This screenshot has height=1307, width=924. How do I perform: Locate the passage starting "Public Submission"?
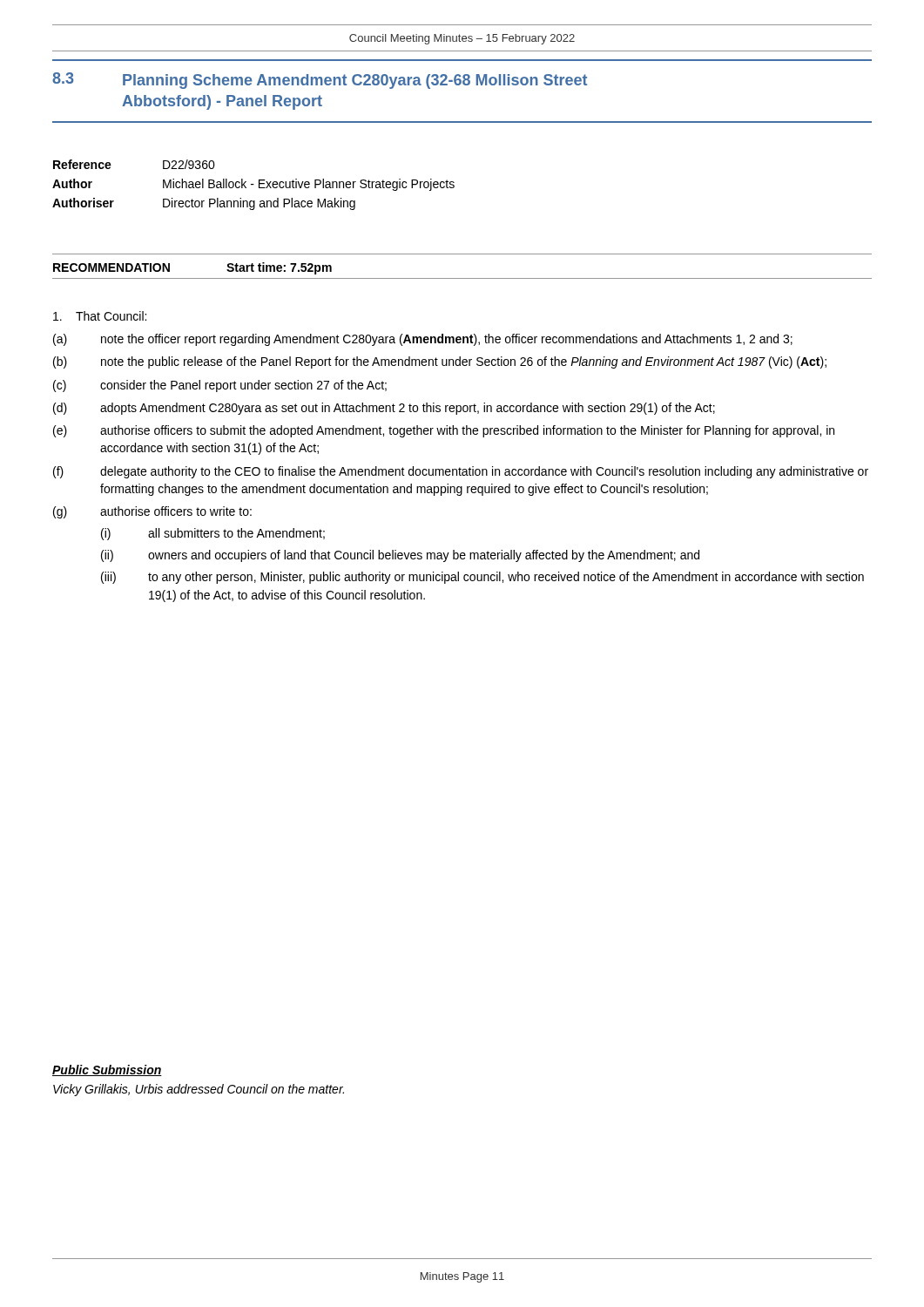point(107,1070)
